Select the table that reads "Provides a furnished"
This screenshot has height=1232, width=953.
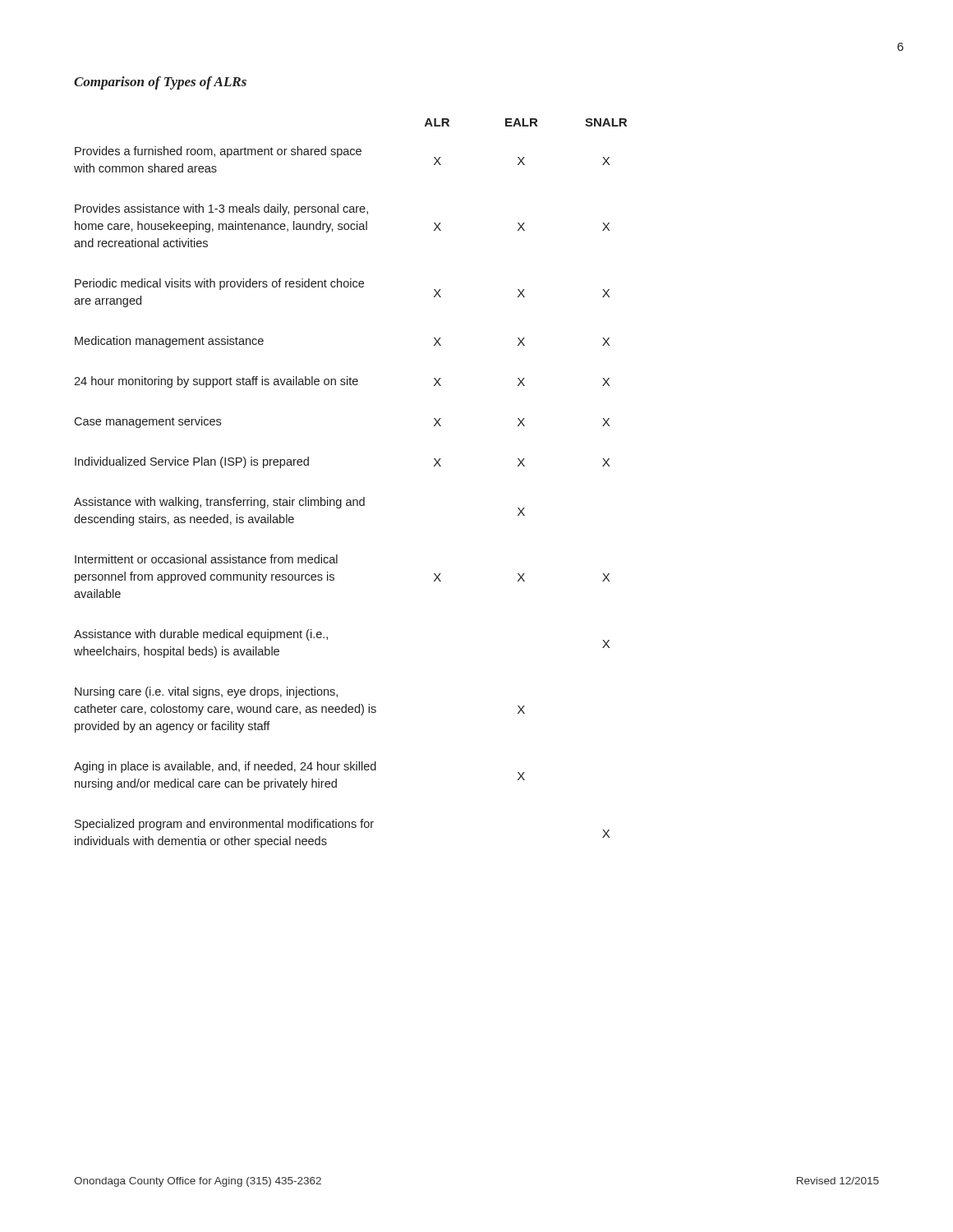tap(361, 486)
